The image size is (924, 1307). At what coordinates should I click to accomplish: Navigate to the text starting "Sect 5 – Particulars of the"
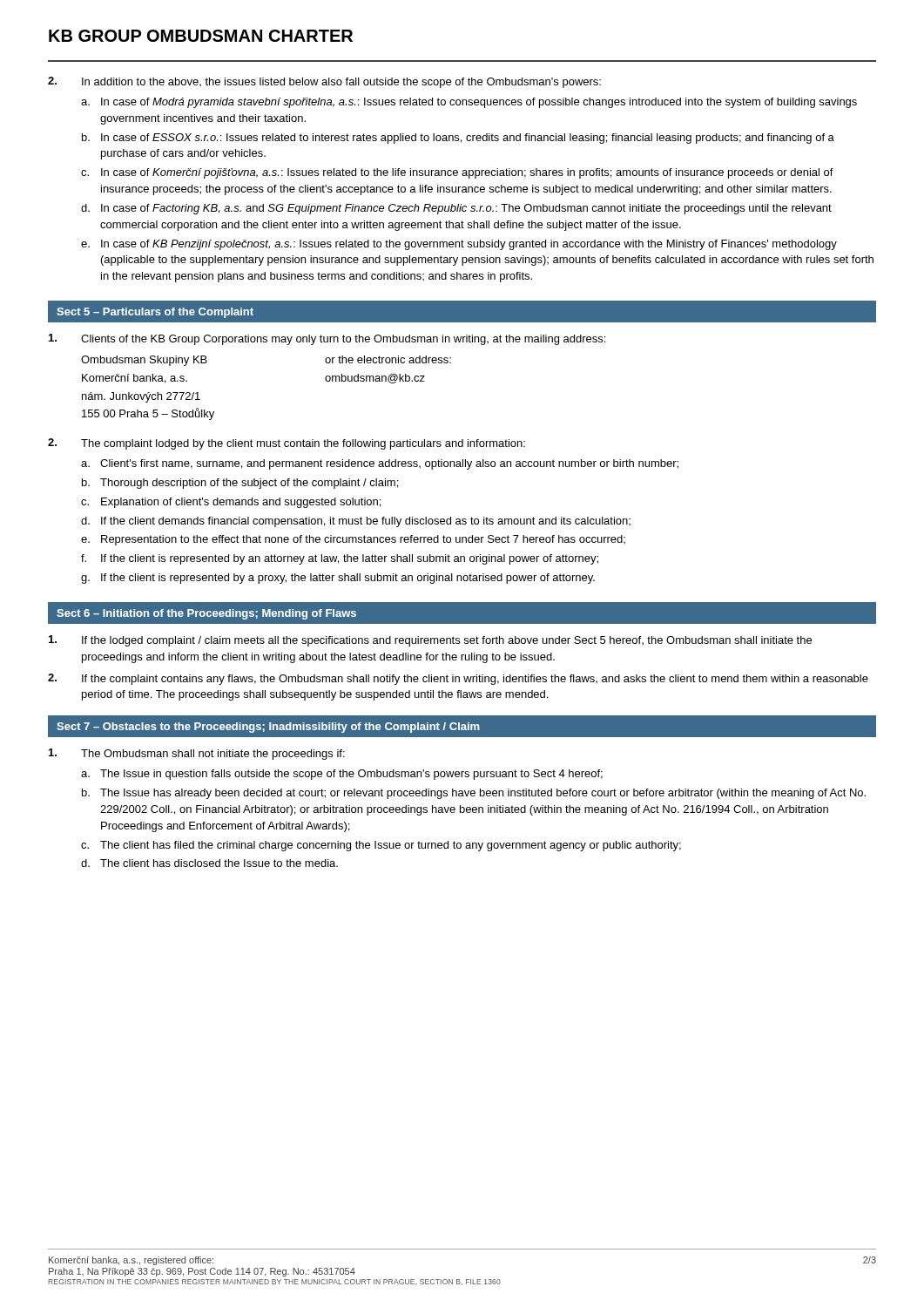(155, 312)
